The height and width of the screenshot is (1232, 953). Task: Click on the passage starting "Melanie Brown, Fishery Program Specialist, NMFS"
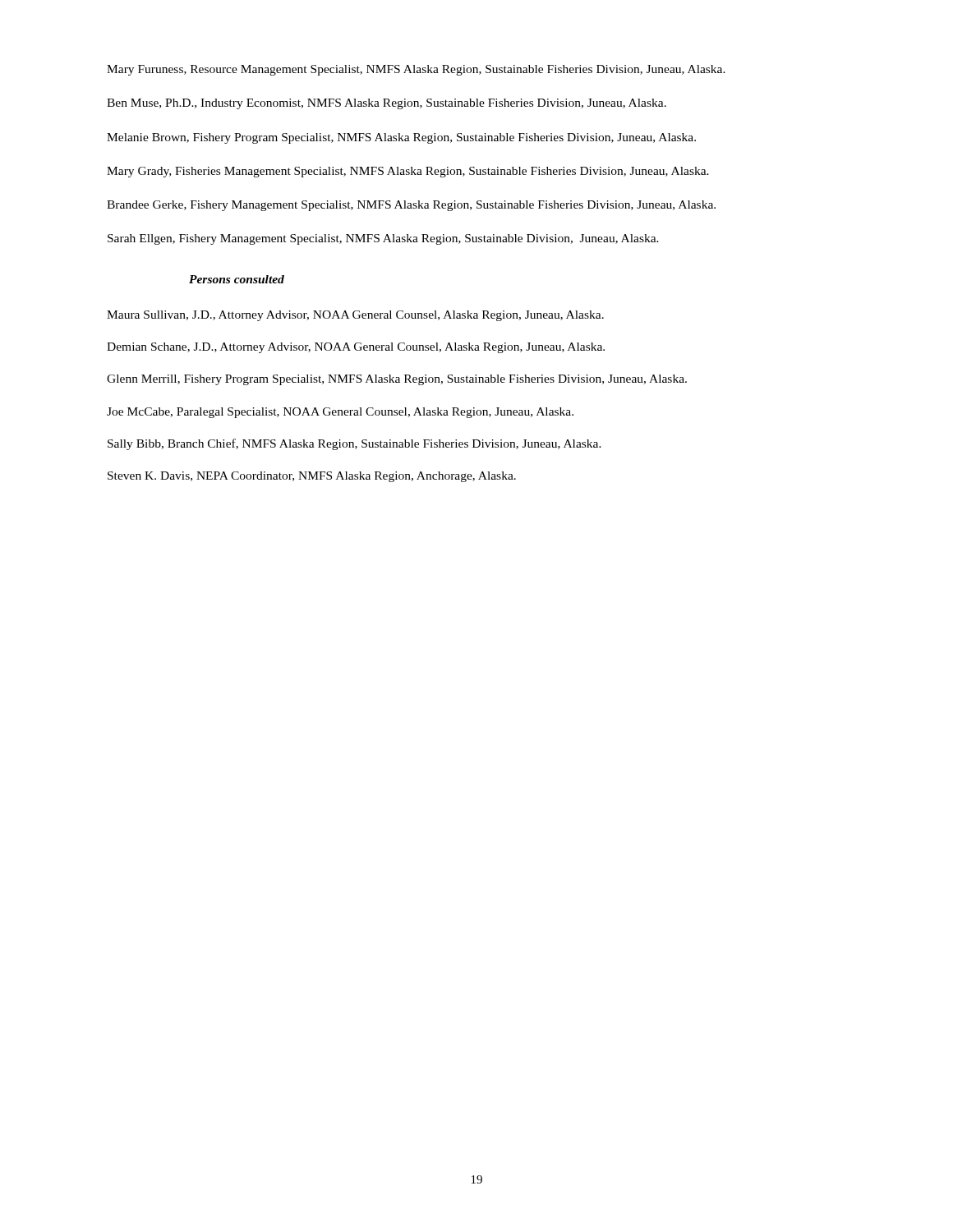[402, 136]
